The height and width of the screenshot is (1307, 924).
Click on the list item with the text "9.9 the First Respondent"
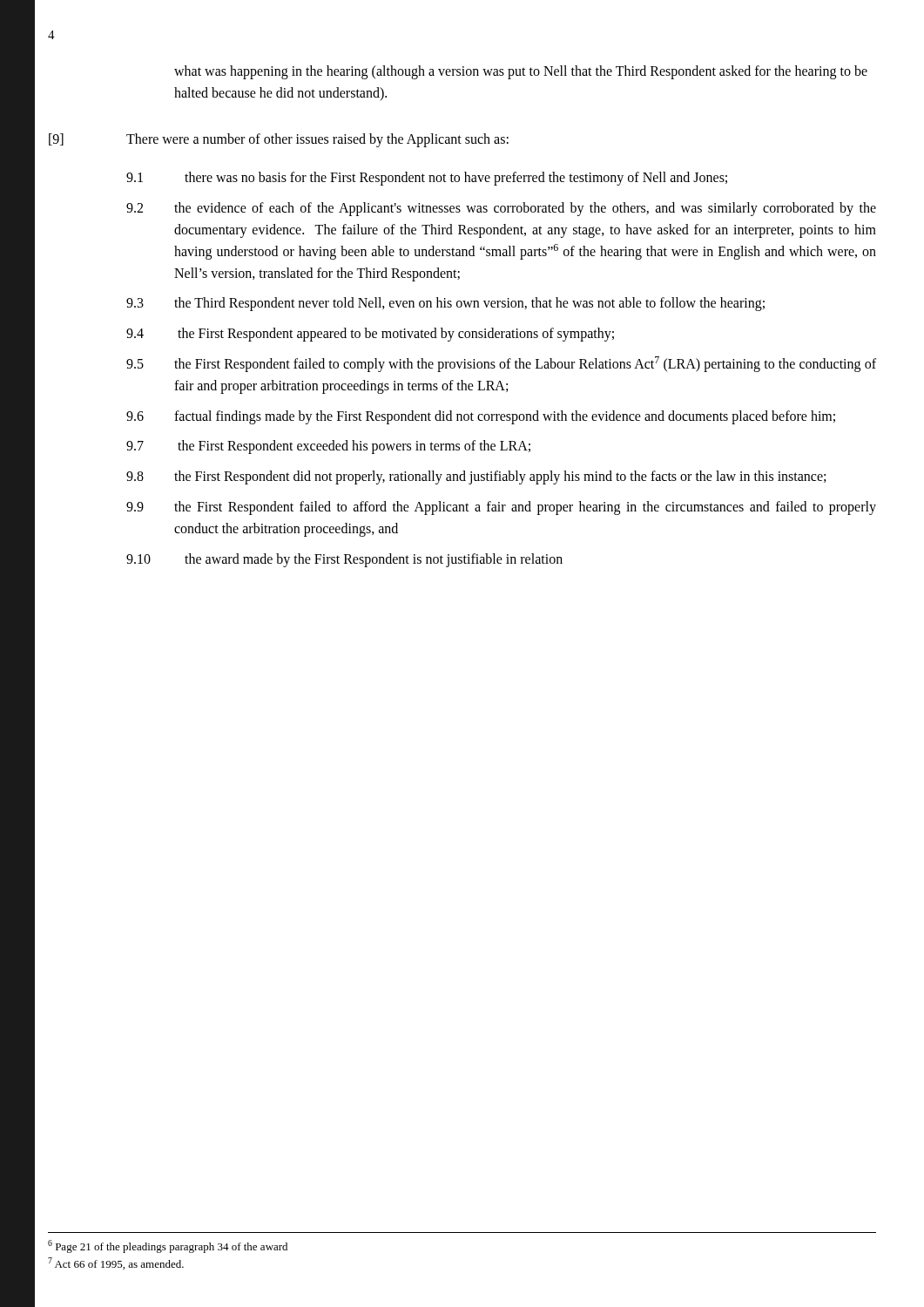point(501,518)
